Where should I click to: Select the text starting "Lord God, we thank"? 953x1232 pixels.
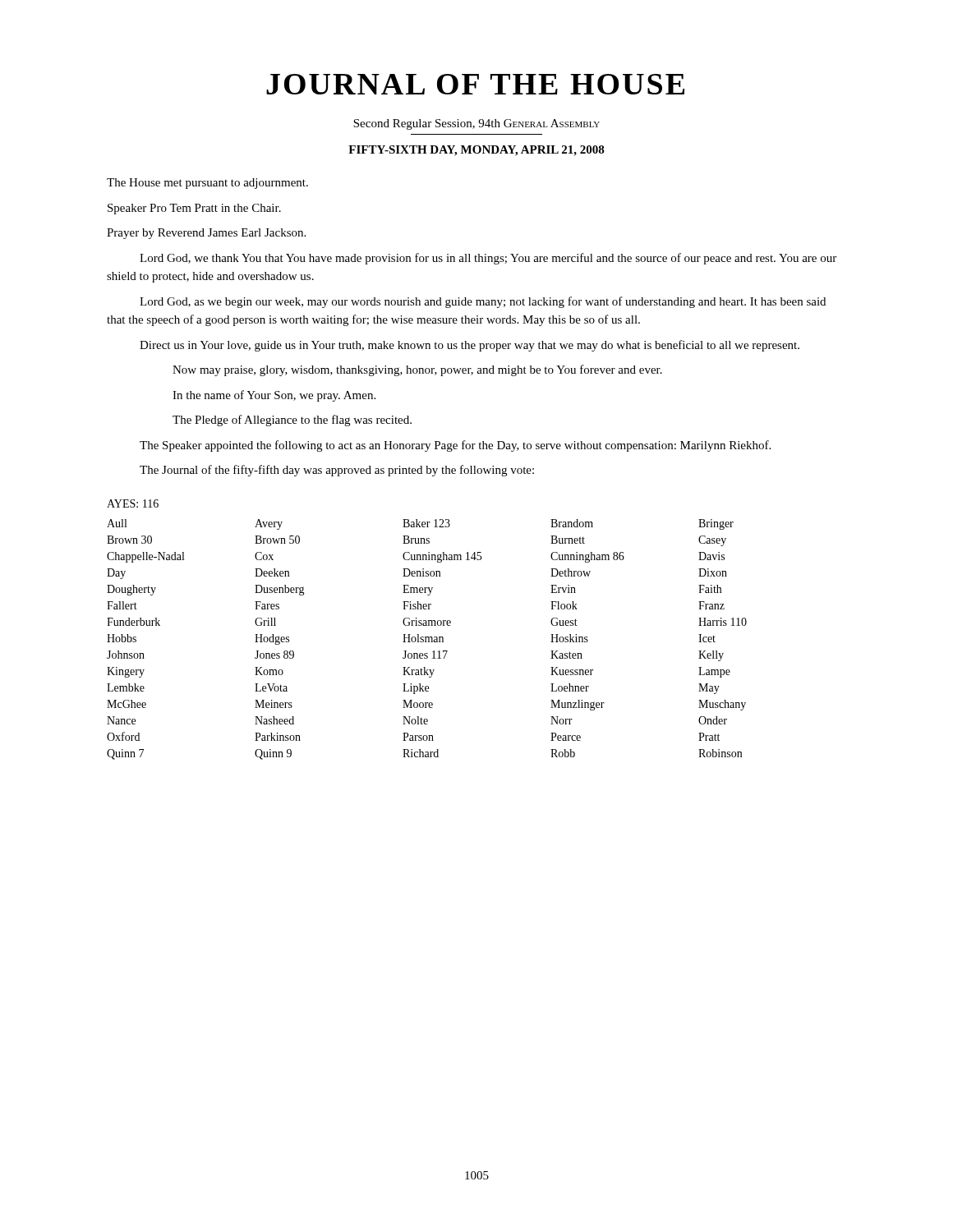point(472,267)
